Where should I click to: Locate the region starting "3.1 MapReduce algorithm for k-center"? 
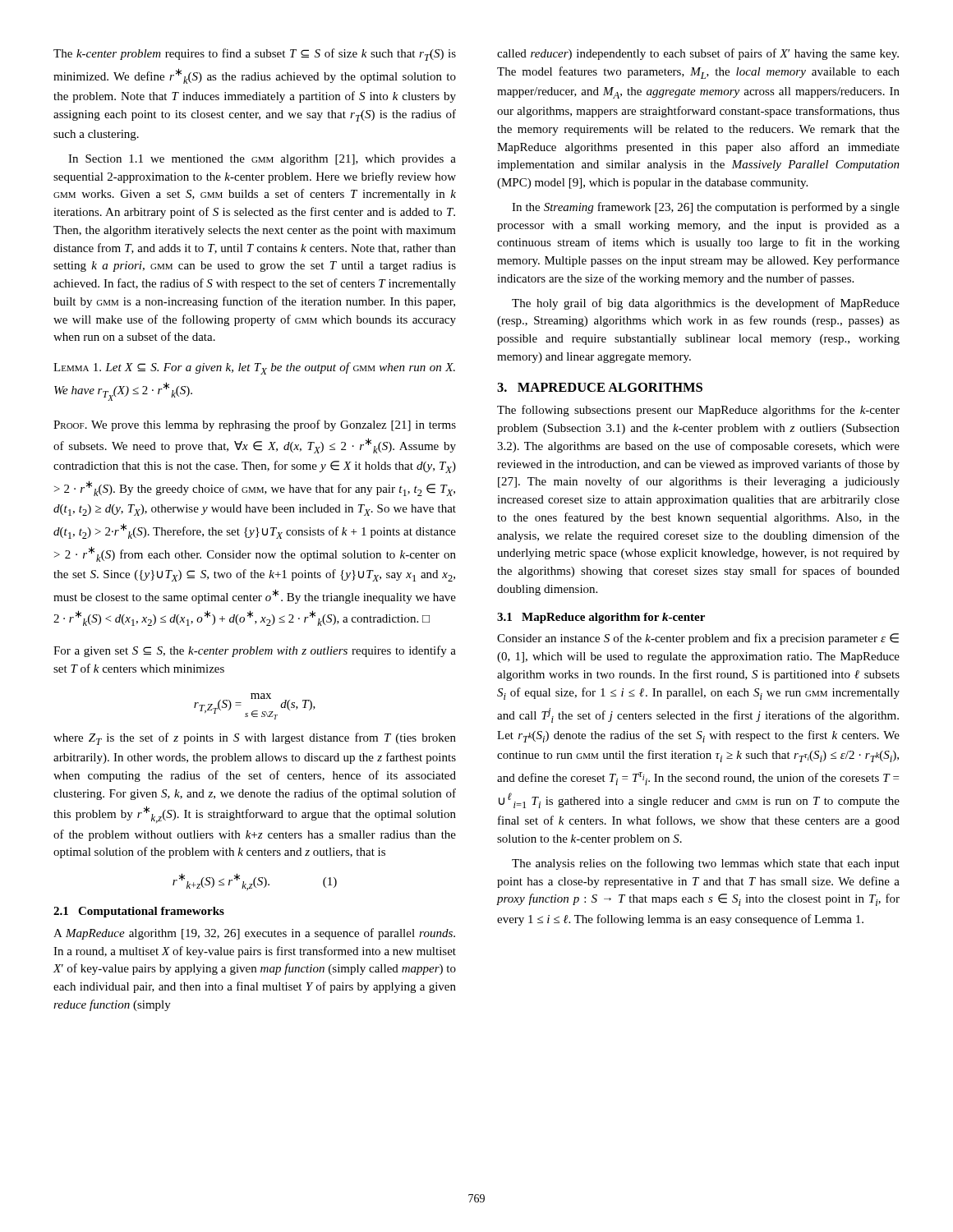[601, 617]
